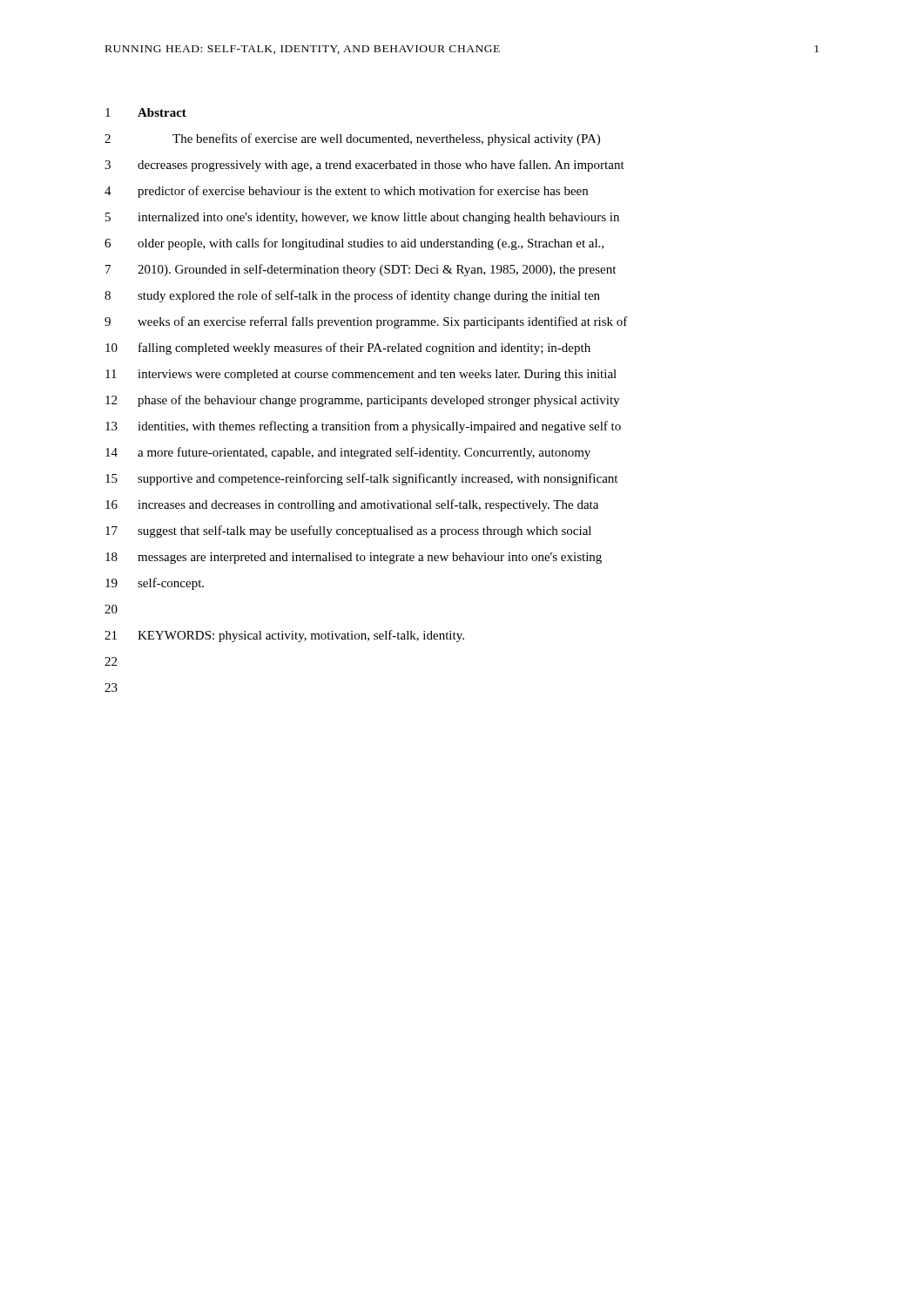Click on the text block that says "14 a more future-orientated, capable, and"

pos(462,453)
